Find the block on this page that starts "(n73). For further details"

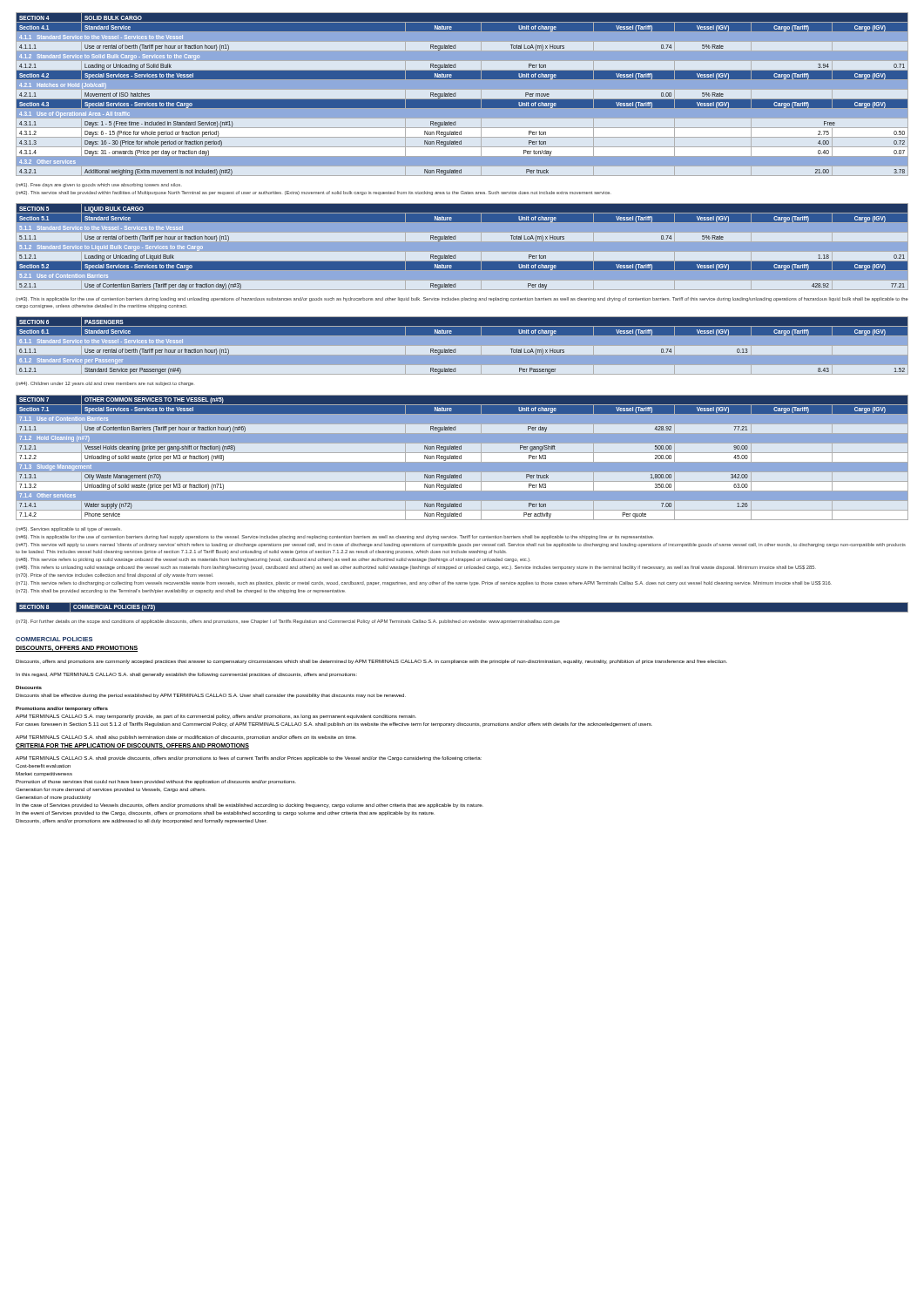462,621
